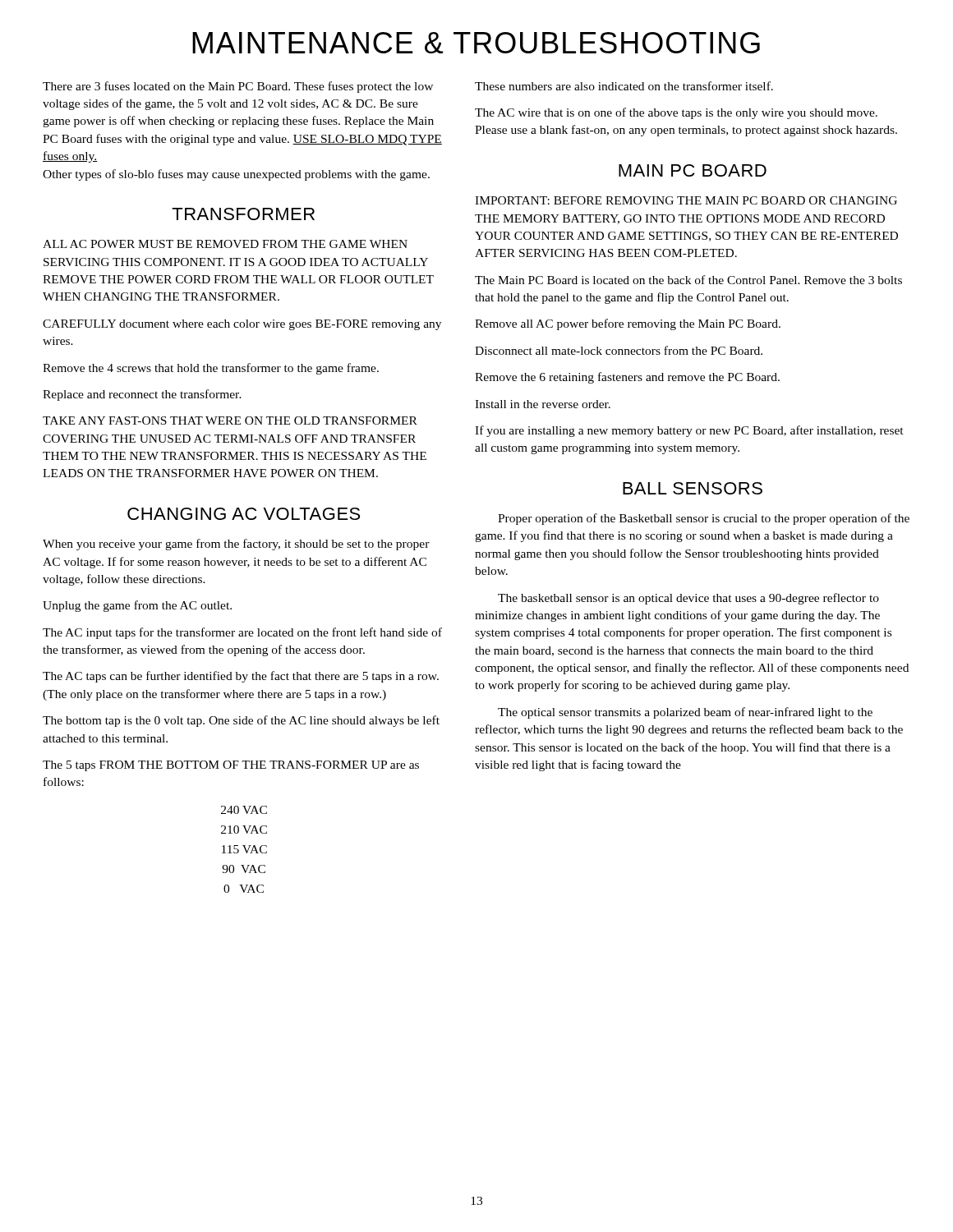Viewport: 953px width, 1232px height.
Task: Point to "0 VAC"
Action: pyautogui.click(x=244, y=888)
